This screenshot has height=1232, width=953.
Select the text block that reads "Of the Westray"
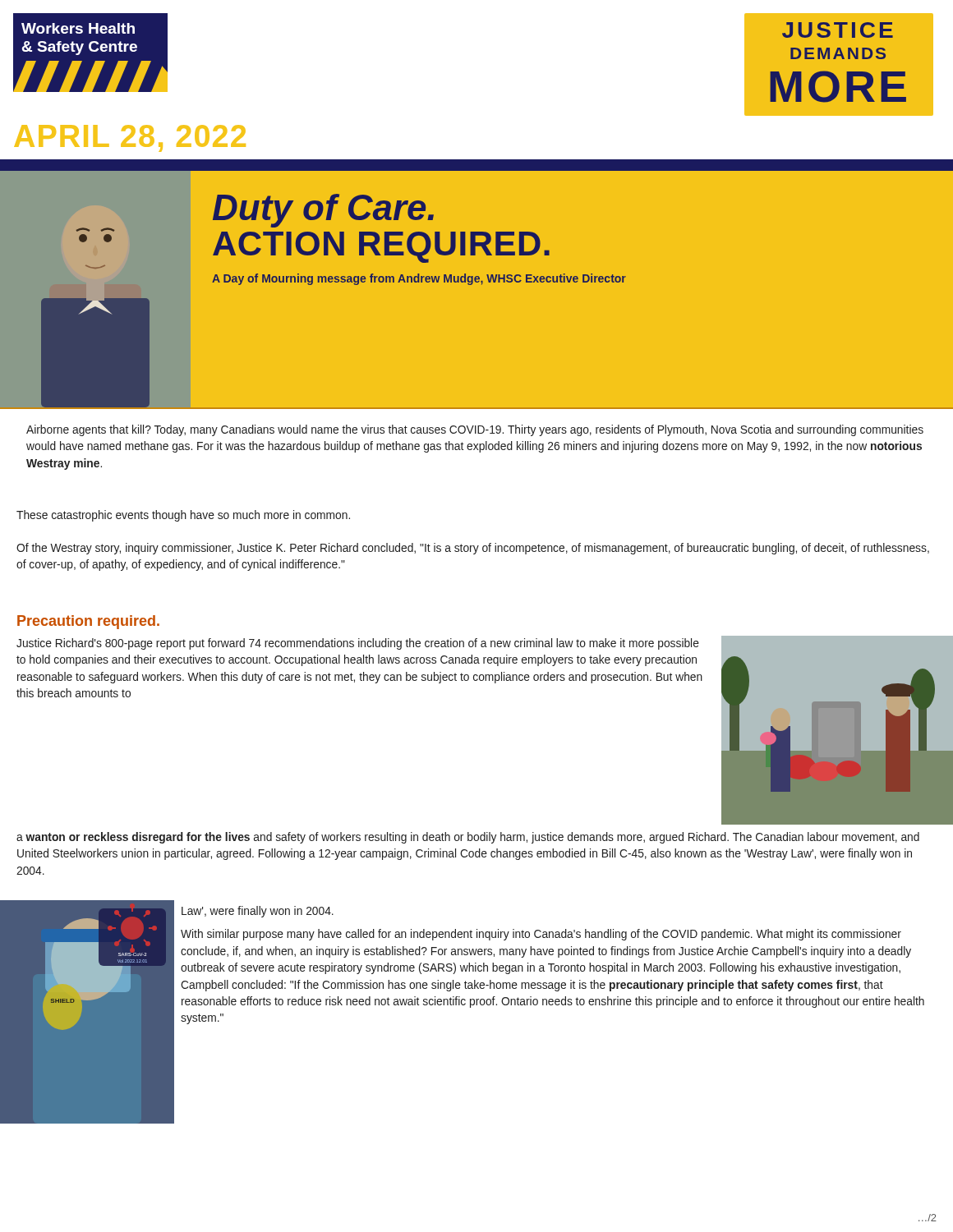point(473,557)
